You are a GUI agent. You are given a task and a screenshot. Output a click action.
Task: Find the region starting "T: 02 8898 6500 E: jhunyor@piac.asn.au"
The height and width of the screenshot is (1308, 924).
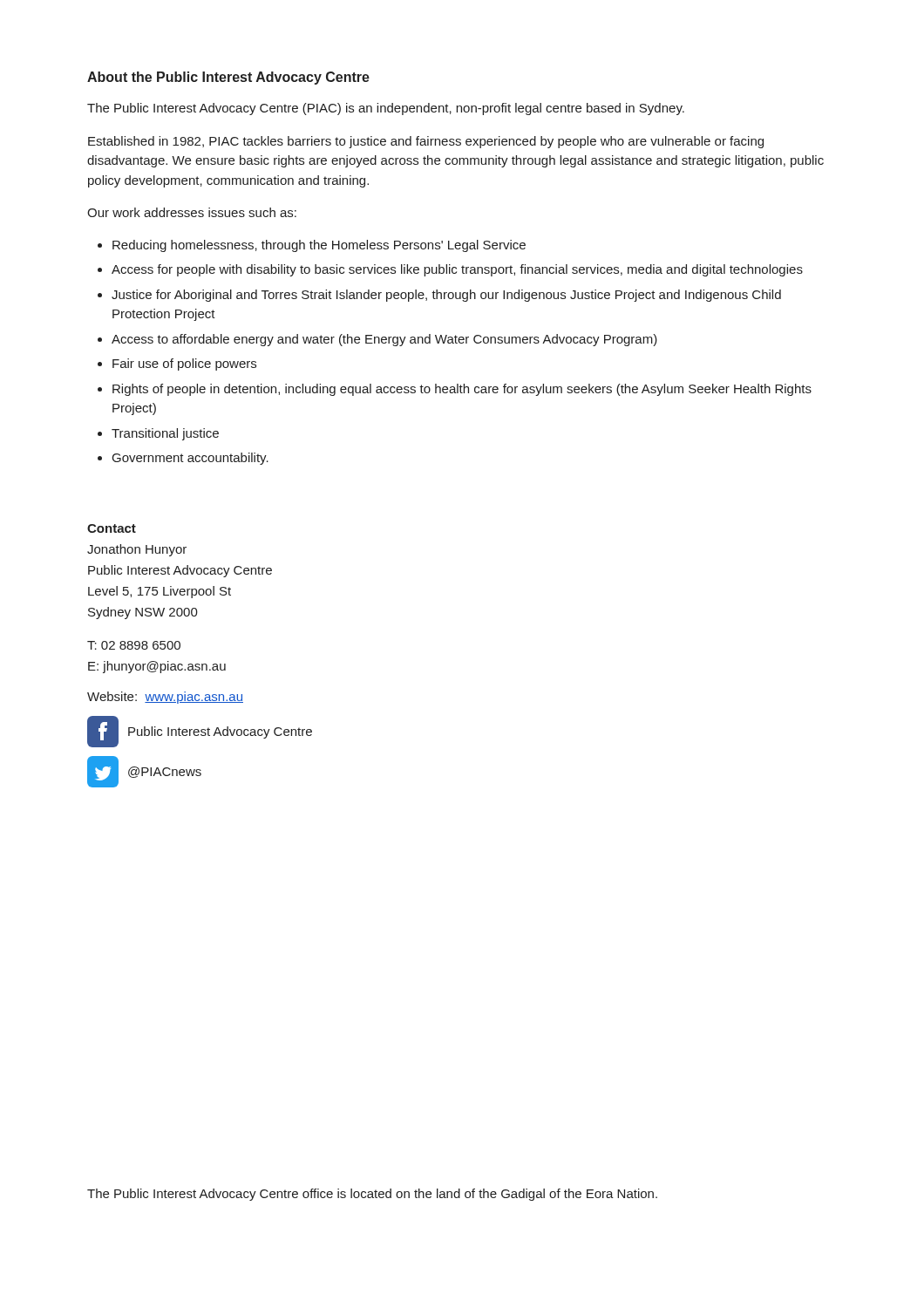[x=134, y=645]
